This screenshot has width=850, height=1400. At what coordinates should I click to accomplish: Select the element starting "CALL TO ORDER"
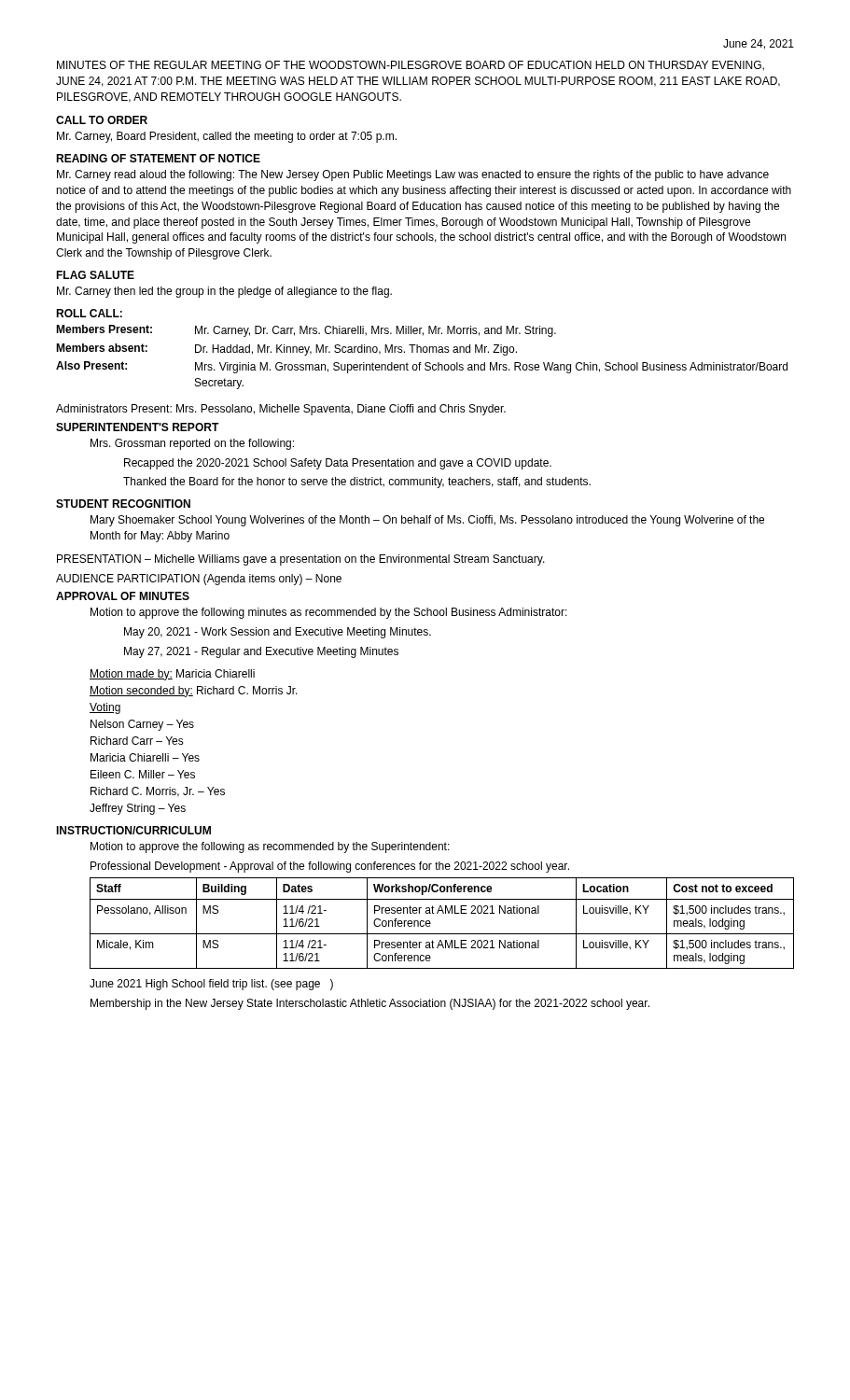(102, 121)
